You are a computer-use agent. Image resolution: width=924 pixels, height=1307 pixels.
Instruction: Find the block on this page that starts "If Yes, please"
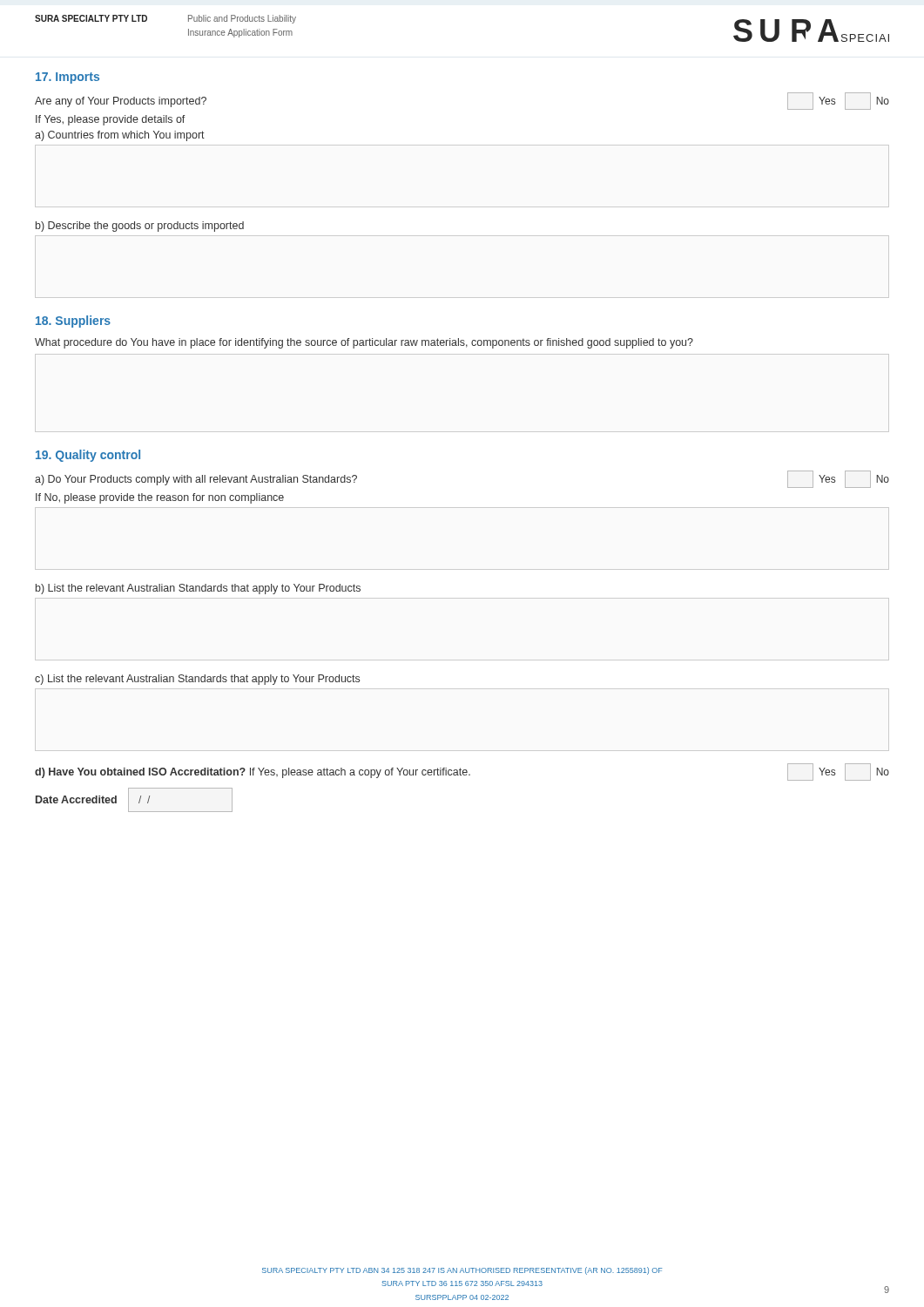pos(110,119)
